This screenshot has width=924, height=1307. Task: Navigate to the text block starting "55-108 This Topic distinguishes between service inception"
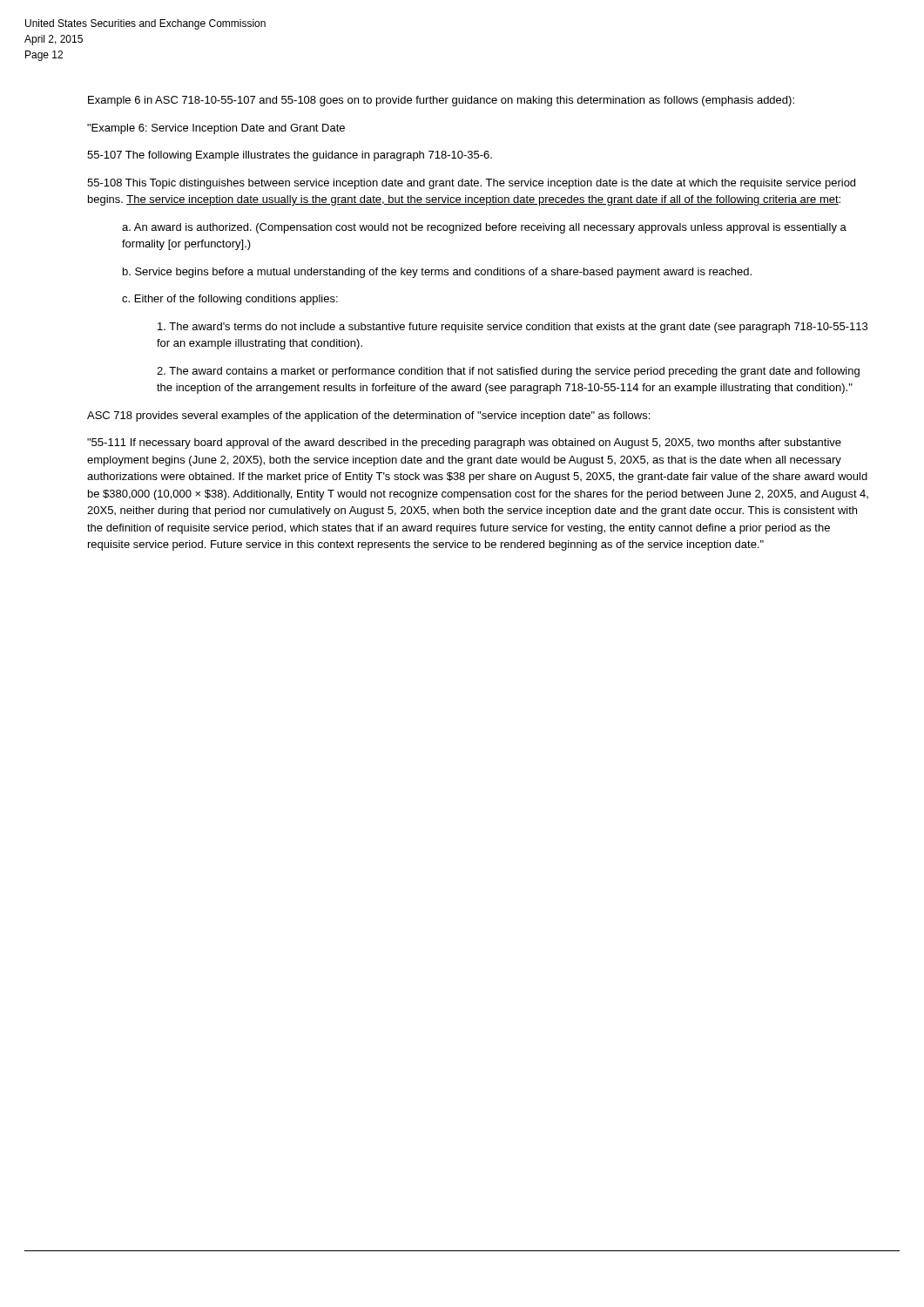(479, 191)
